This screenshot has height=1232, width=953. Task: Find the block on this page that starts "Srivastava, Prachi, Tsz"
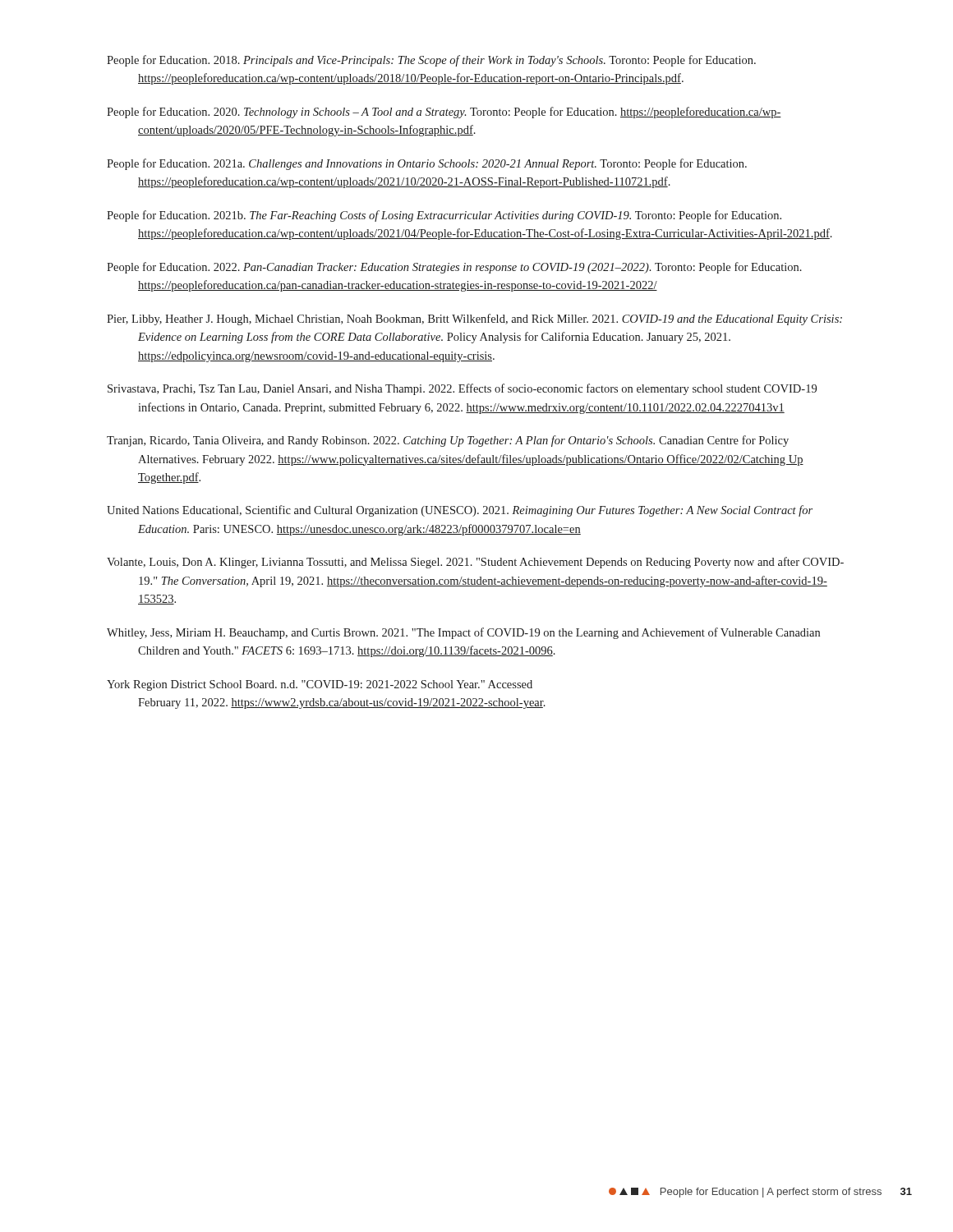coord(462,398)
